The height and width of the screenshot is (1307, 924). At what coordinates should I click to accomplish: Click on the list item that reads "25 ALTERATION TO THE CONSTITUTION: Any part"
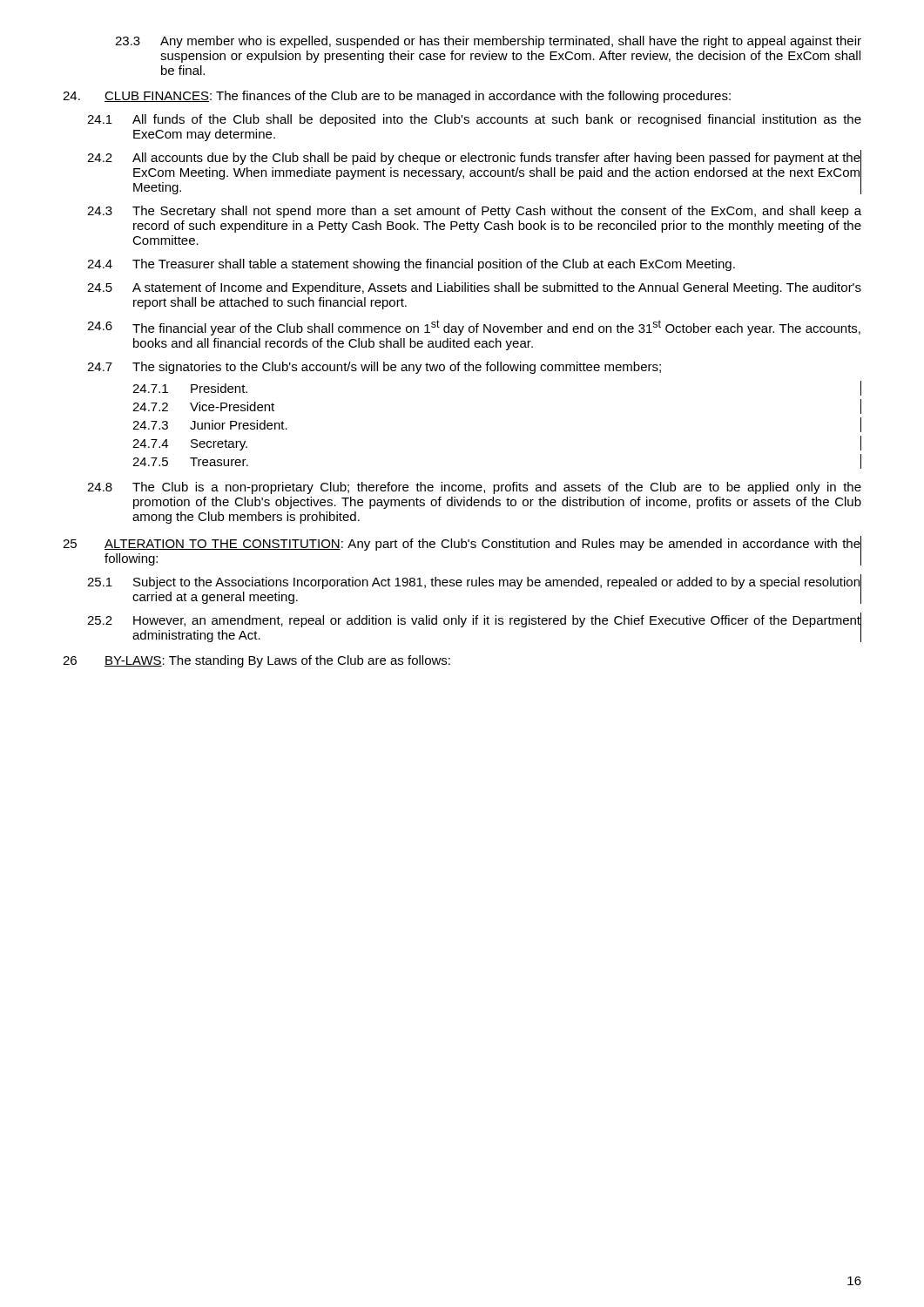pyautogui.click(x=462, y=551)
